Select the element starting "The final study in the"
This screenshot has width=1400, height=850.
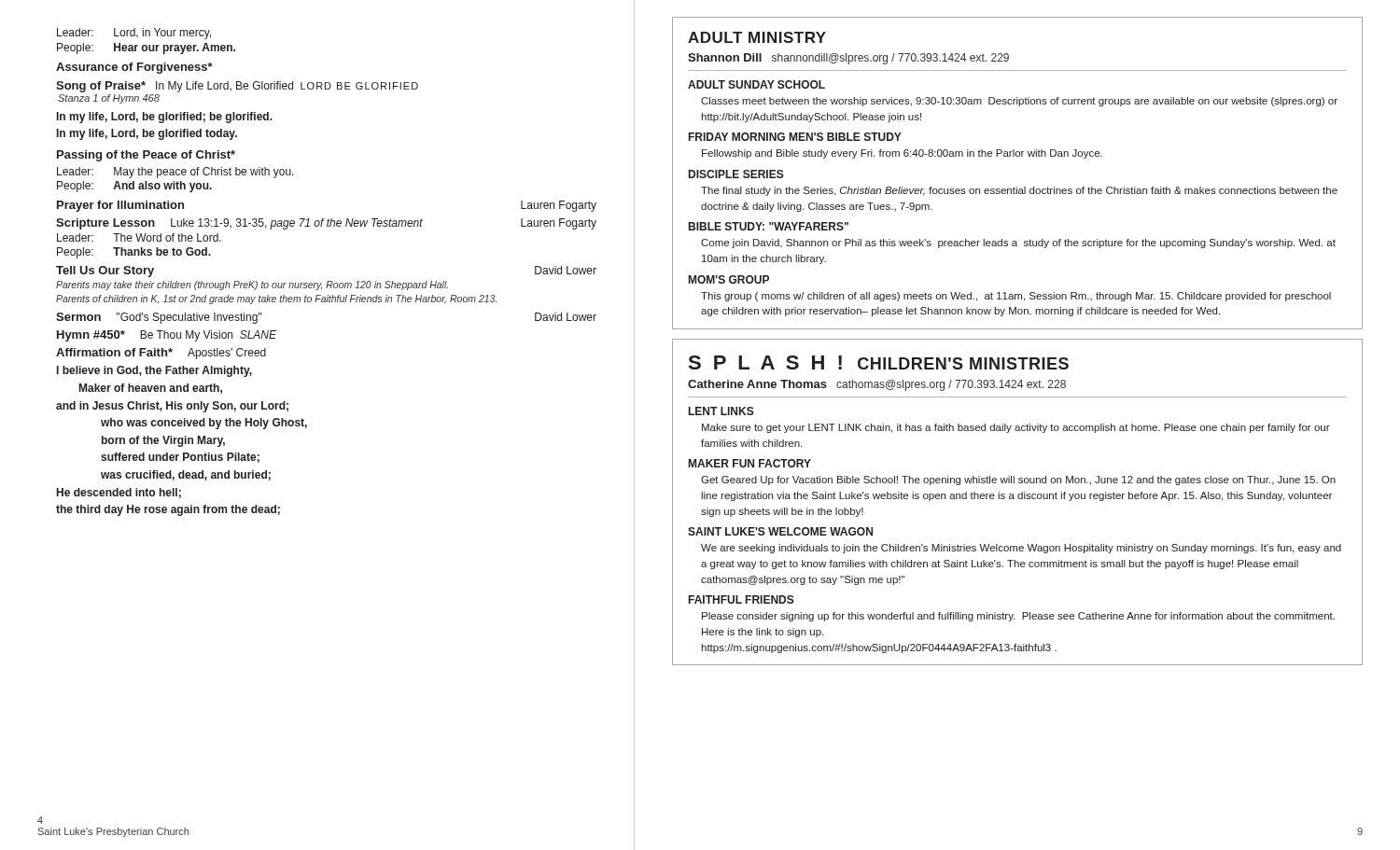pos(1019,198)
